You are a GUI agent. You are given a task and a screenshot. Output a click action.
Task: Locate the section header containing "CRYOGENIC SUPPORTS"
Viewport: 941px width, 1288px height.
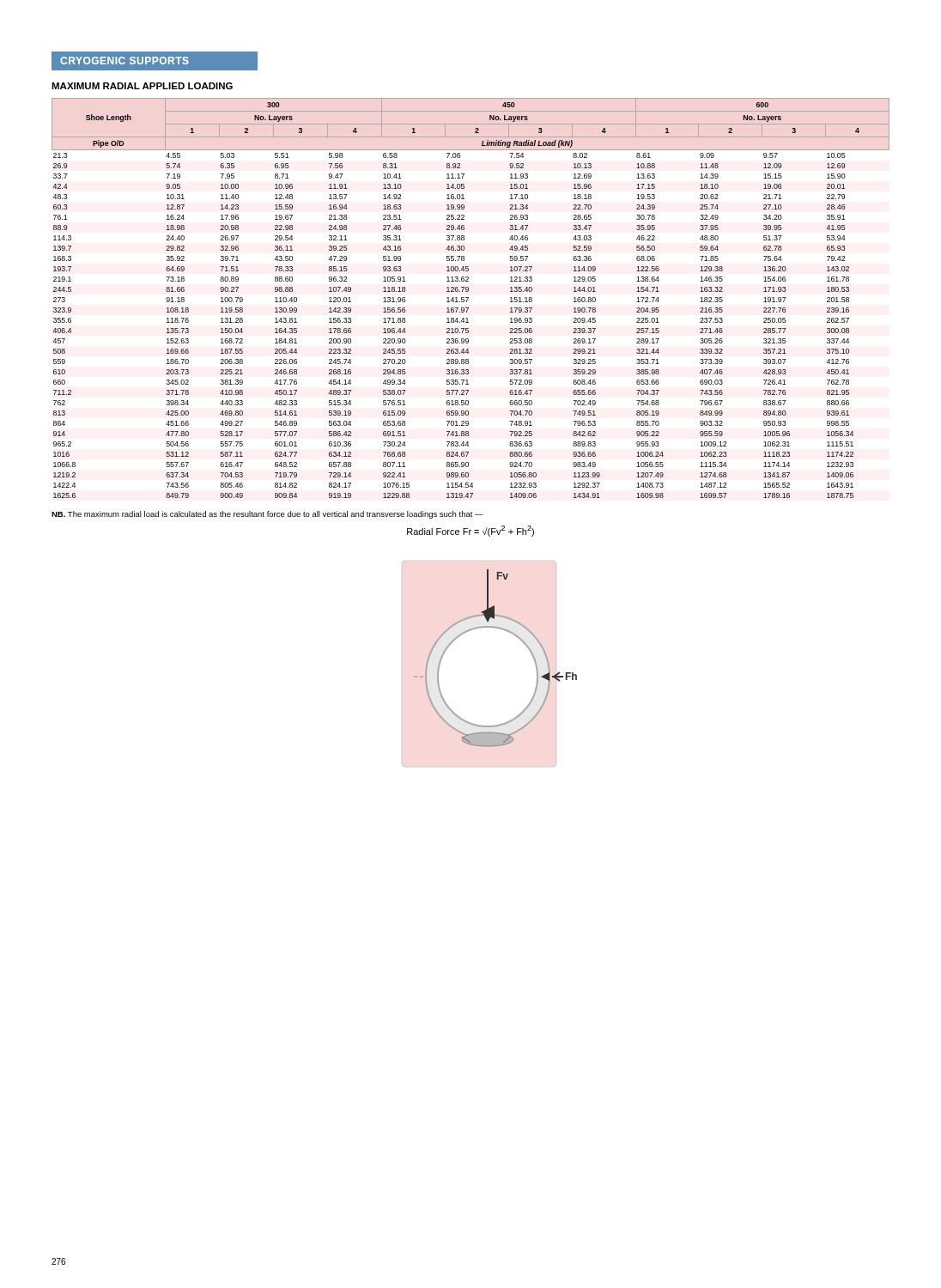(x=125, y=61)
